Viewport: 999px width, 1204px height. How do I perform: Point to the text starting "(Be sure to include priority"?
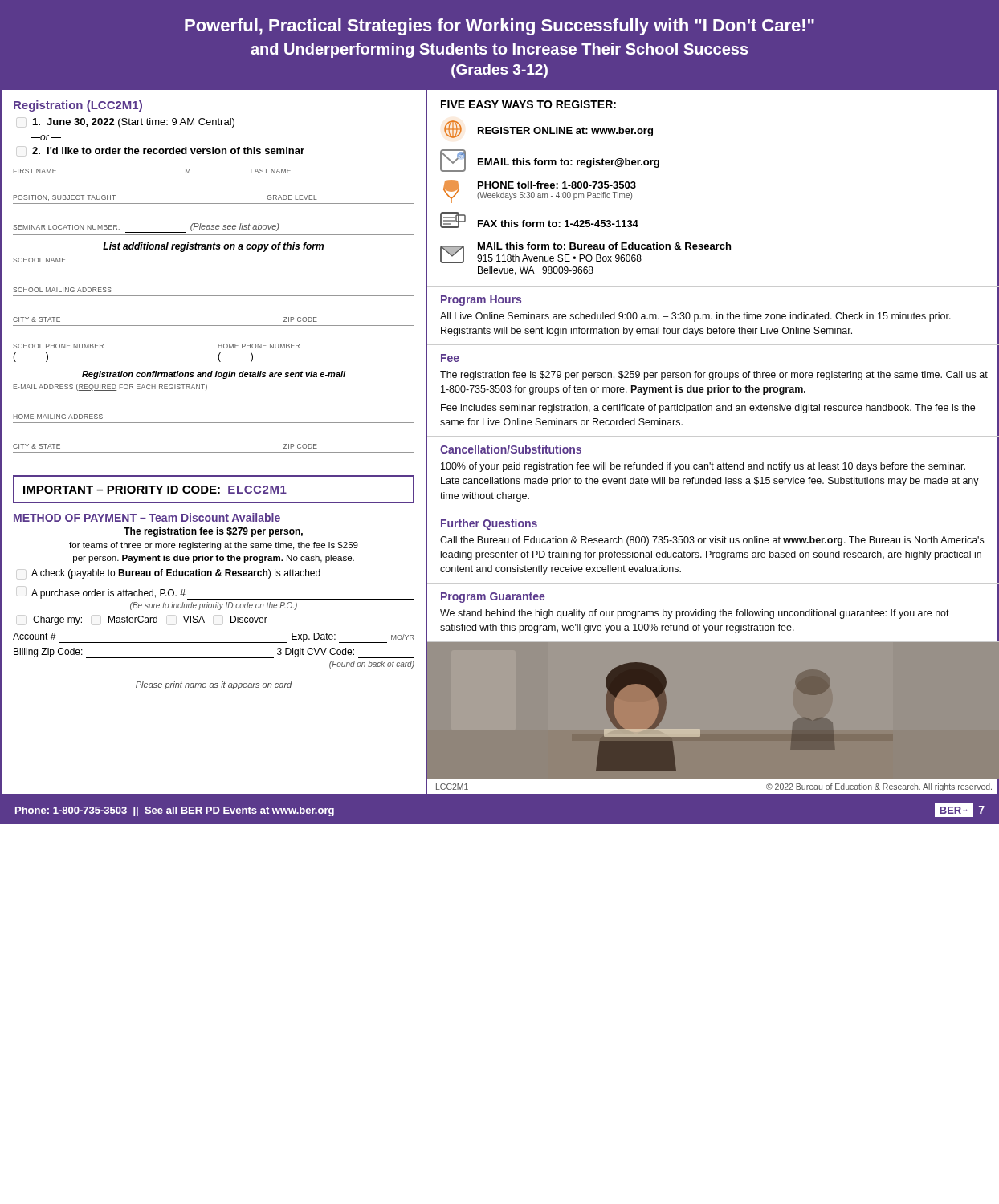pos(214,605)
